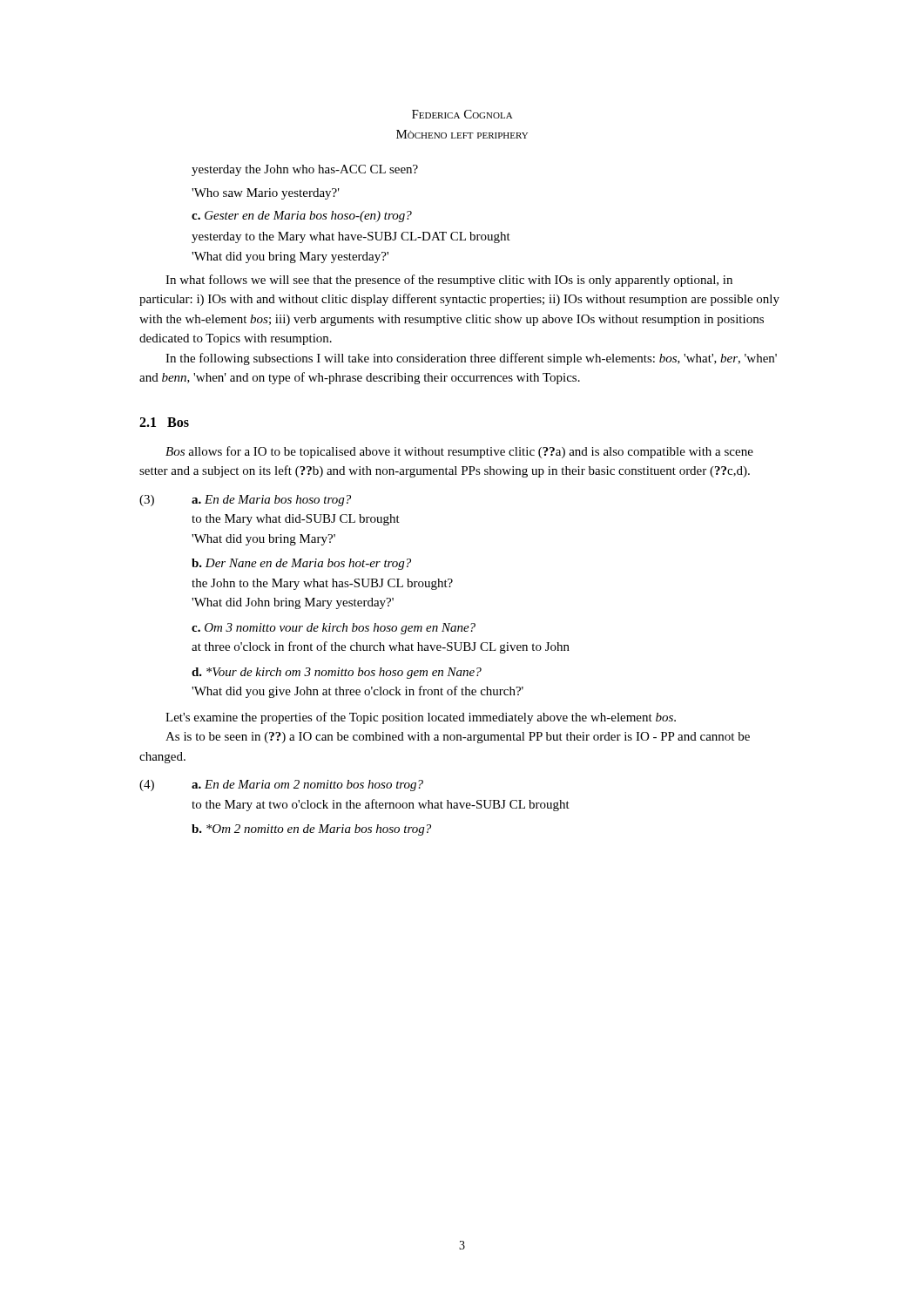Find the block on this page that starts "Bos allows for a IO to"

446,461
